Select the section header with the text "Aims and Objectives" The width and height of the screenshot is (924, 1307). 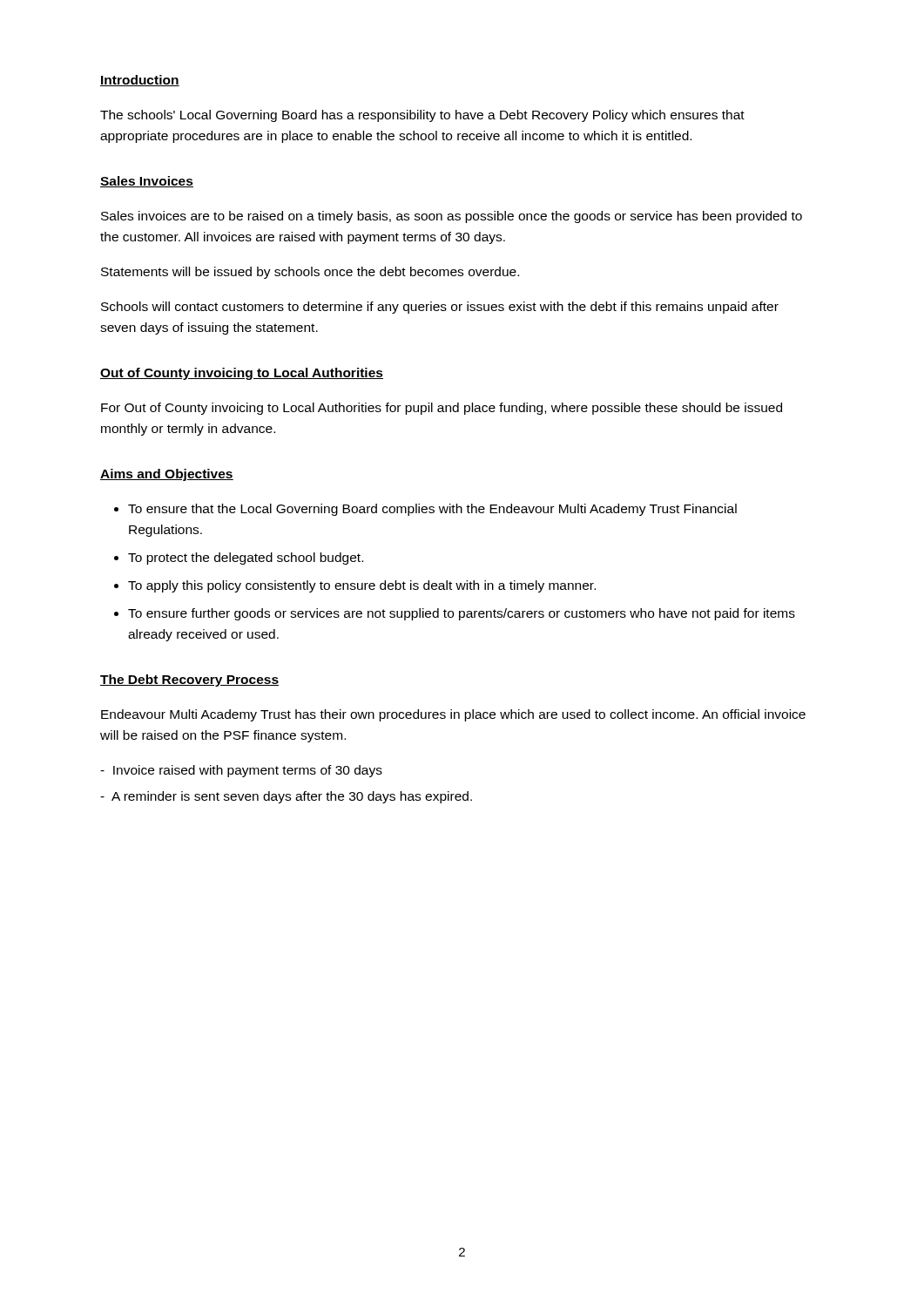167,474
